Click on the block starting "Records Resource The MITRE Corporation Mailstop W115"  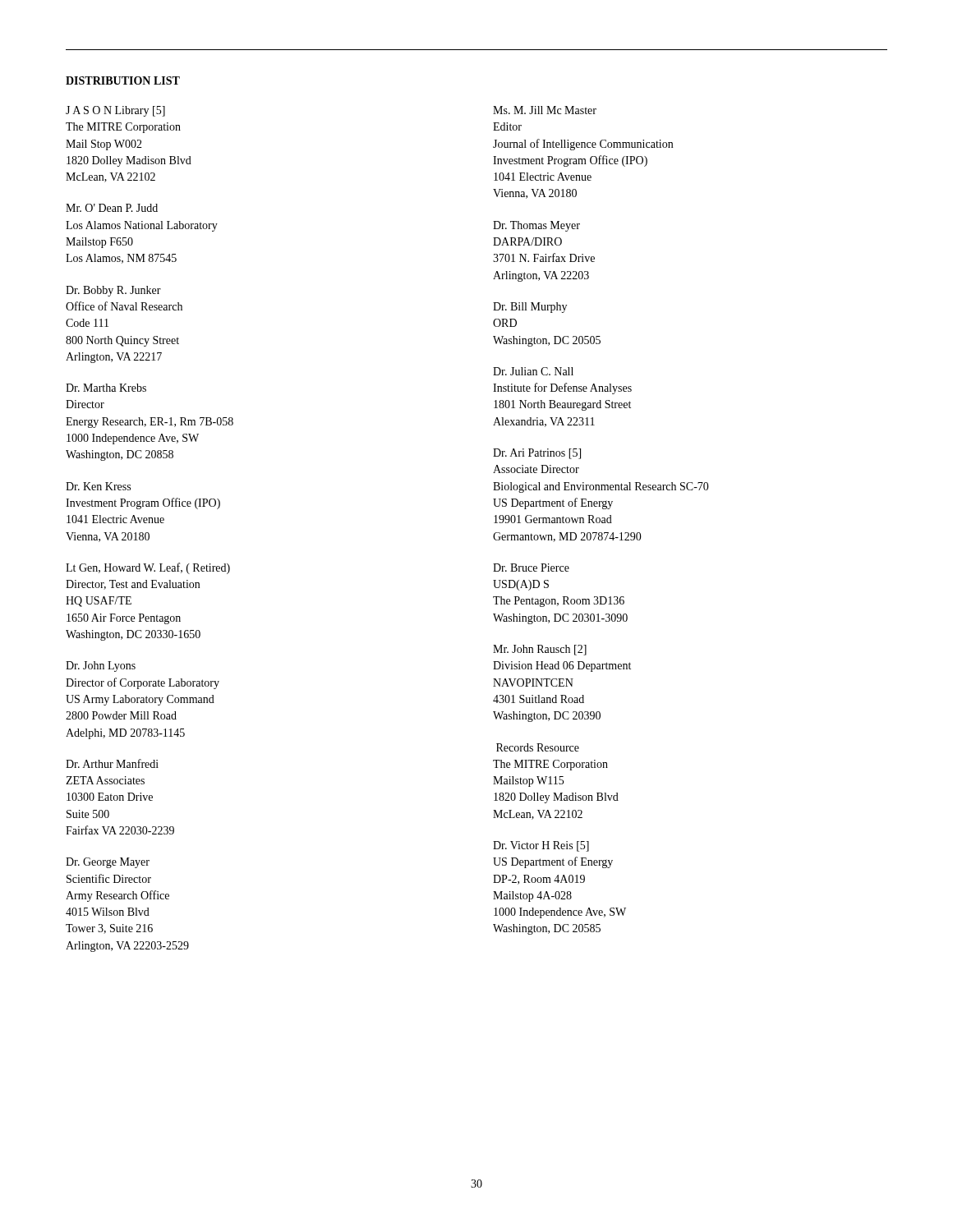coord(556,781)
